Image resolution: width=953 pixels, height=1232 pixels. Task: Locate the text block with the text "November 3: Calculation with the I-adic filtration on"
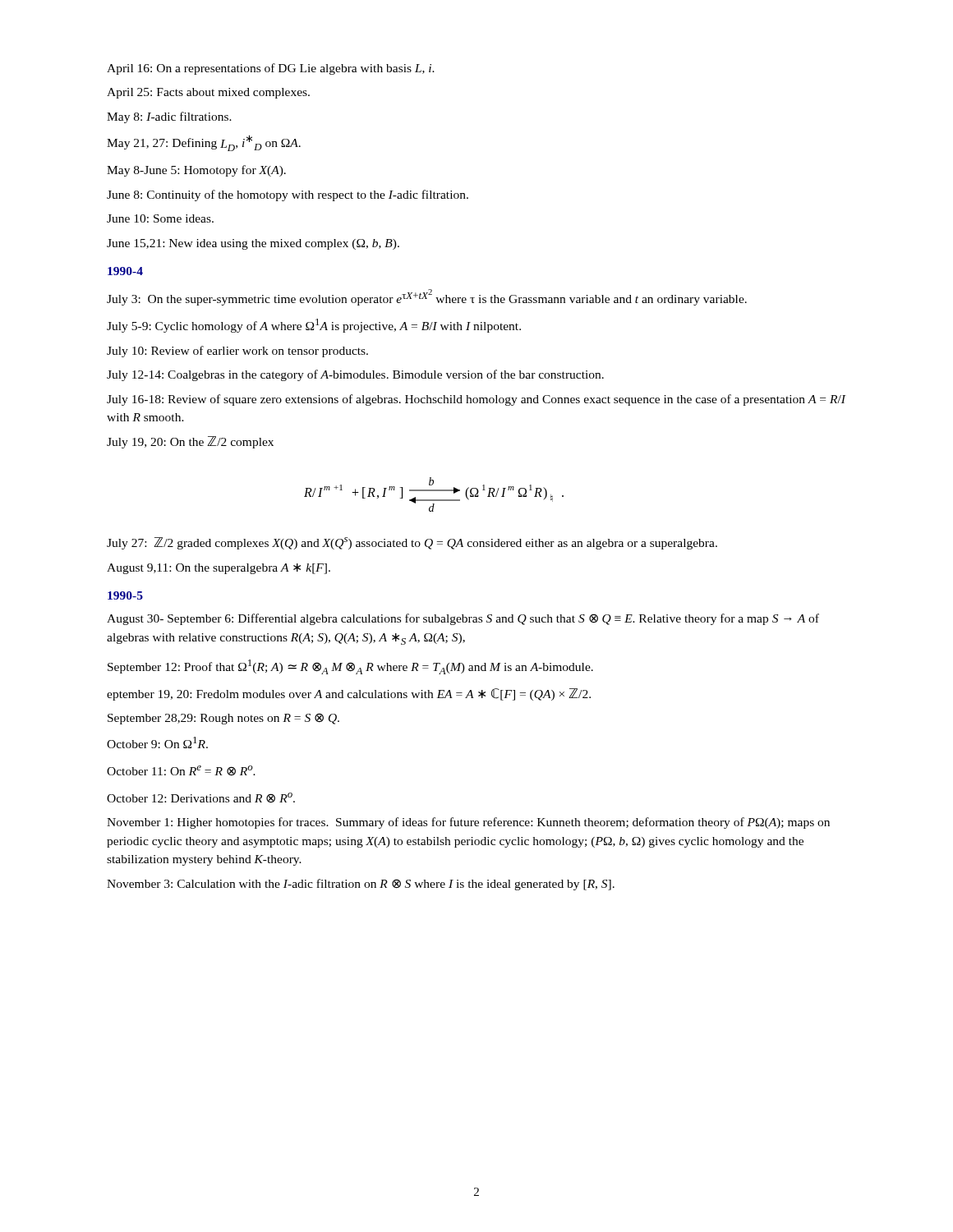pos(361,883)
